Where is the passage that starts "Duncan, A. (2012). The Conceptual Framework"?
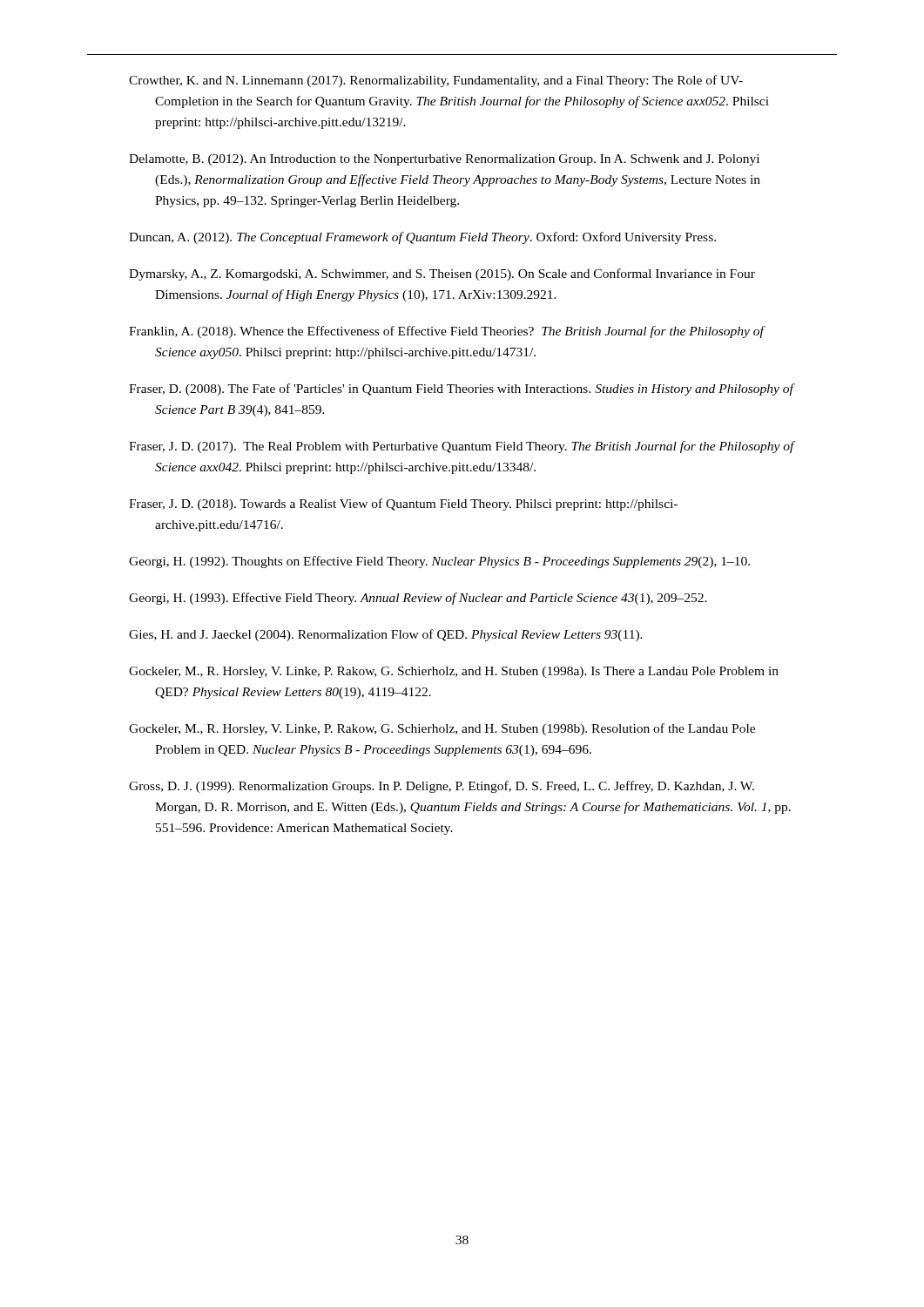 pyautogui.click(x=423, y=237)
